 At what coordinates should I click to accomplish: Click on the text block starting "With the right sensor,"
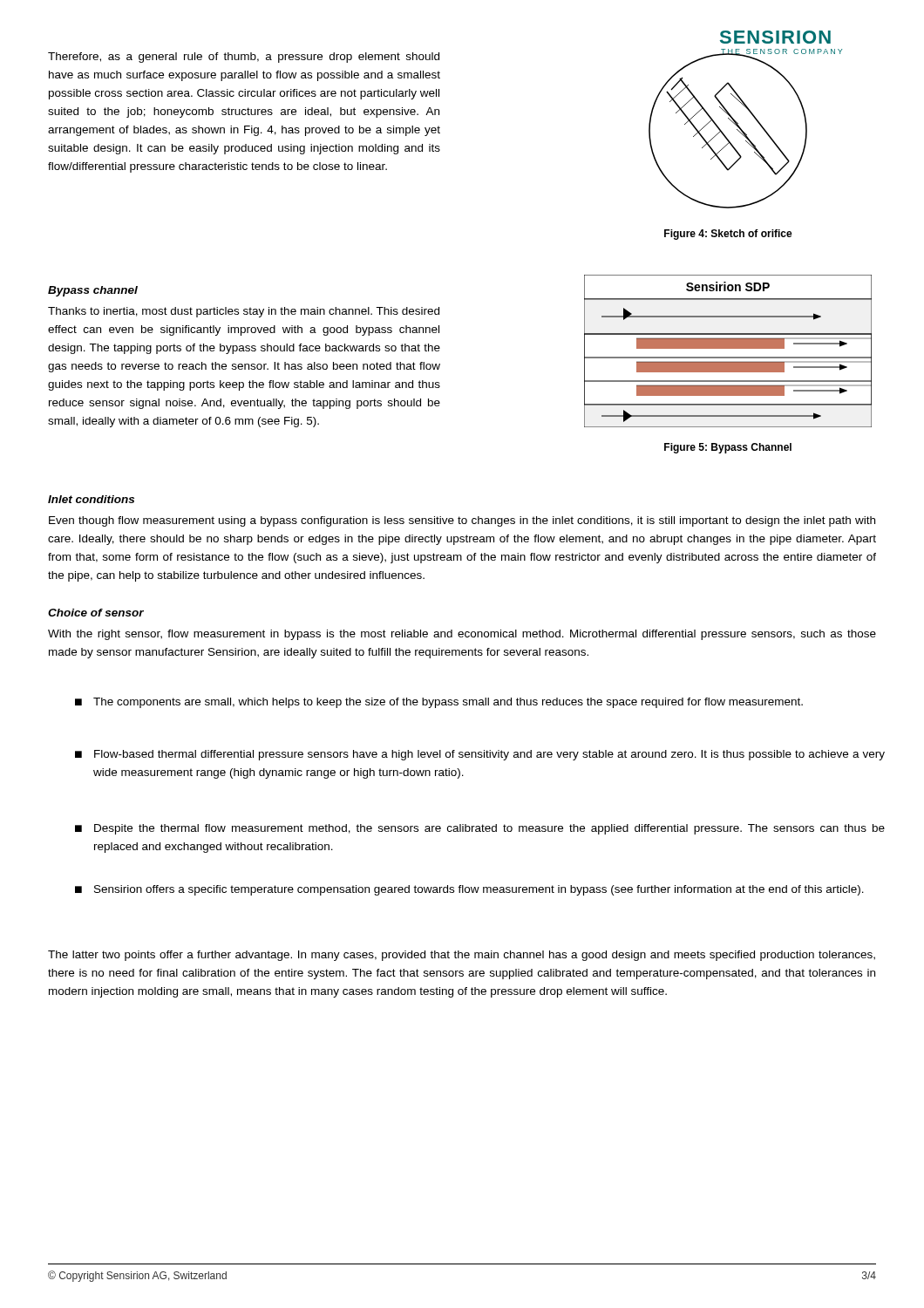(x=462, y=643)
